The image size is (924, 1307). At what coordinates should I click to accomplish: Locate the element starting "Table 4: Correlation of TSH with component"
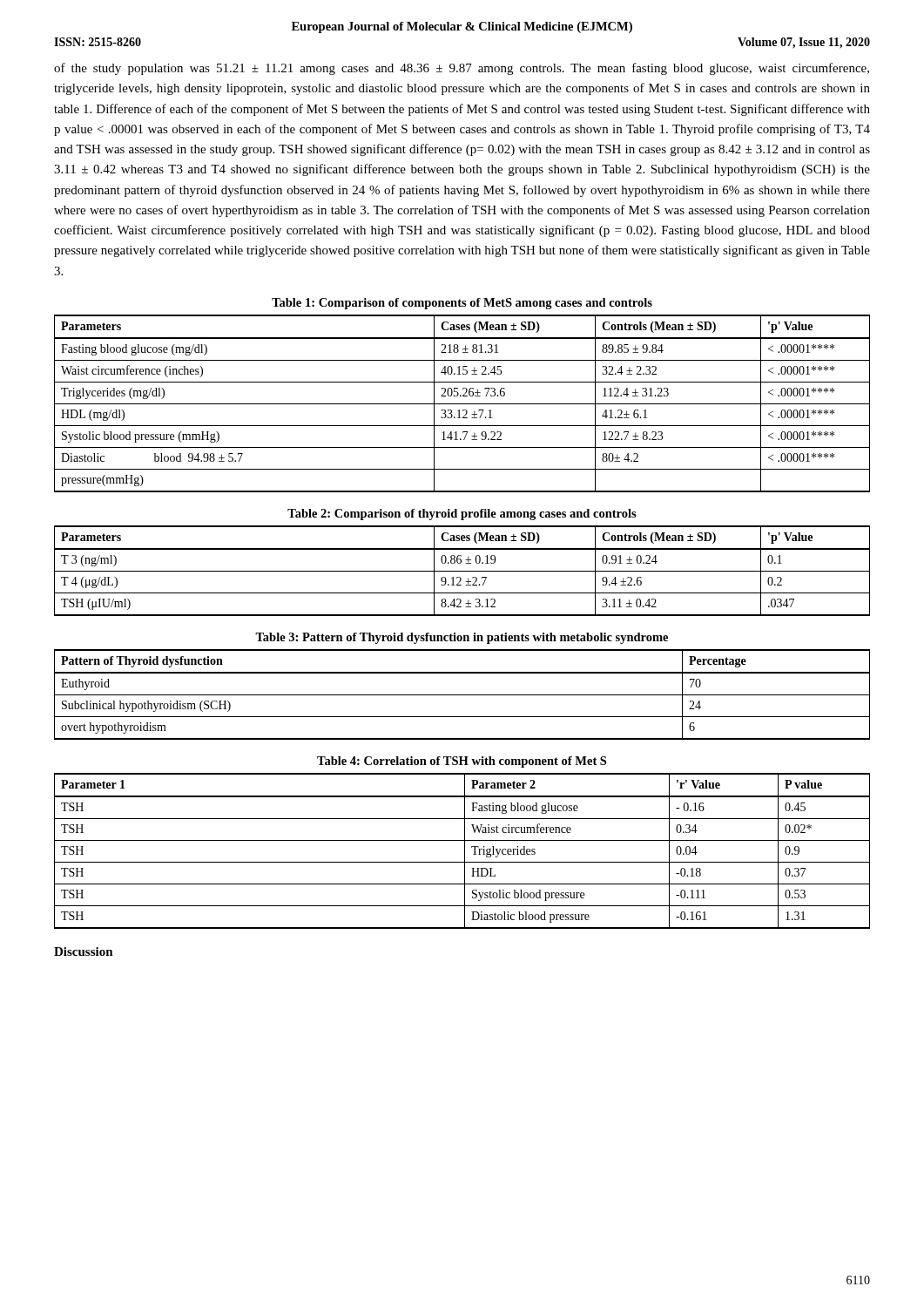click(x=462, y=760)
